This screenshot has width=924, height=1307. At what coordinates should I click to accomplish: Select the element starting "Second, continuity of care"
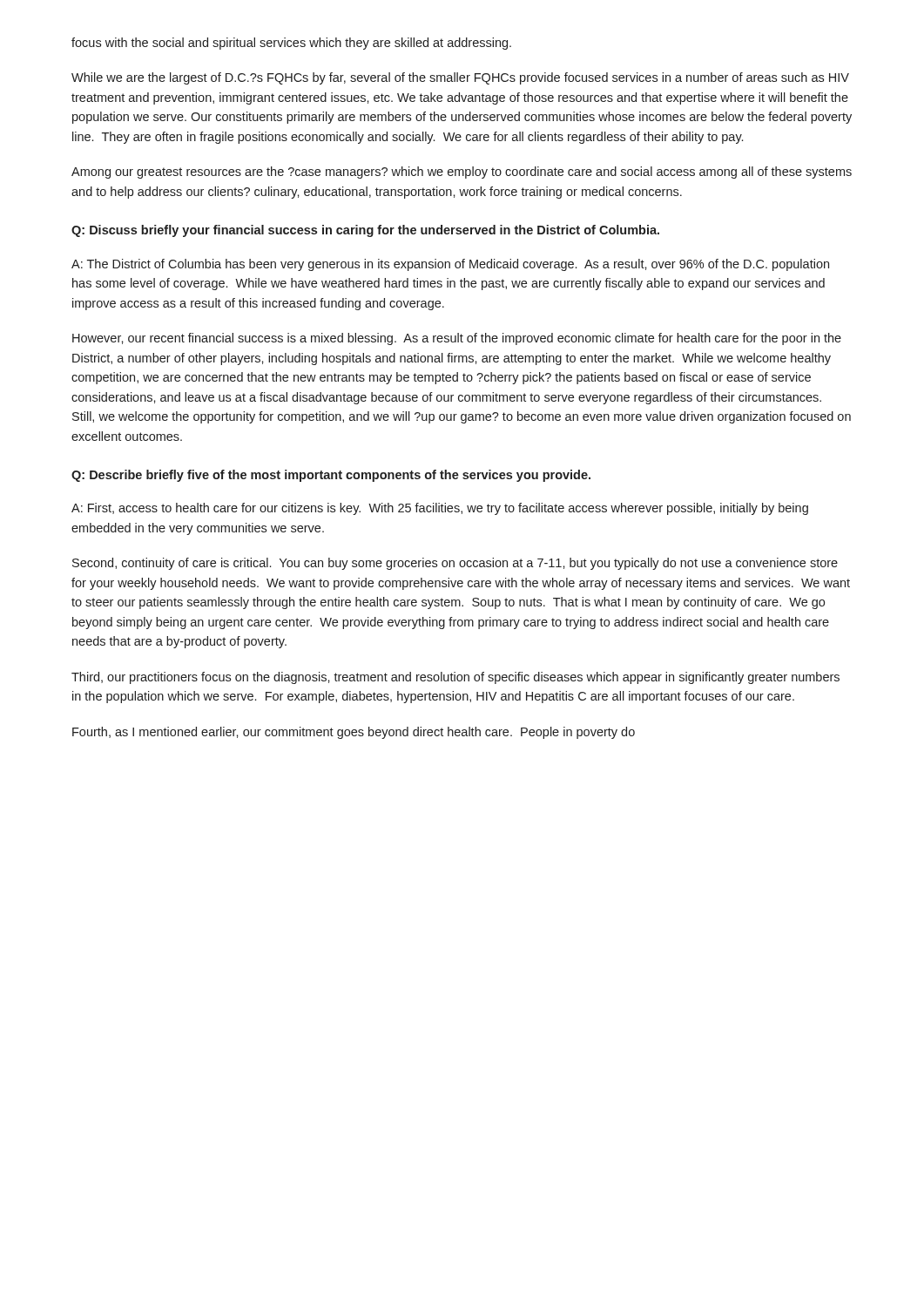click(461, 602)
